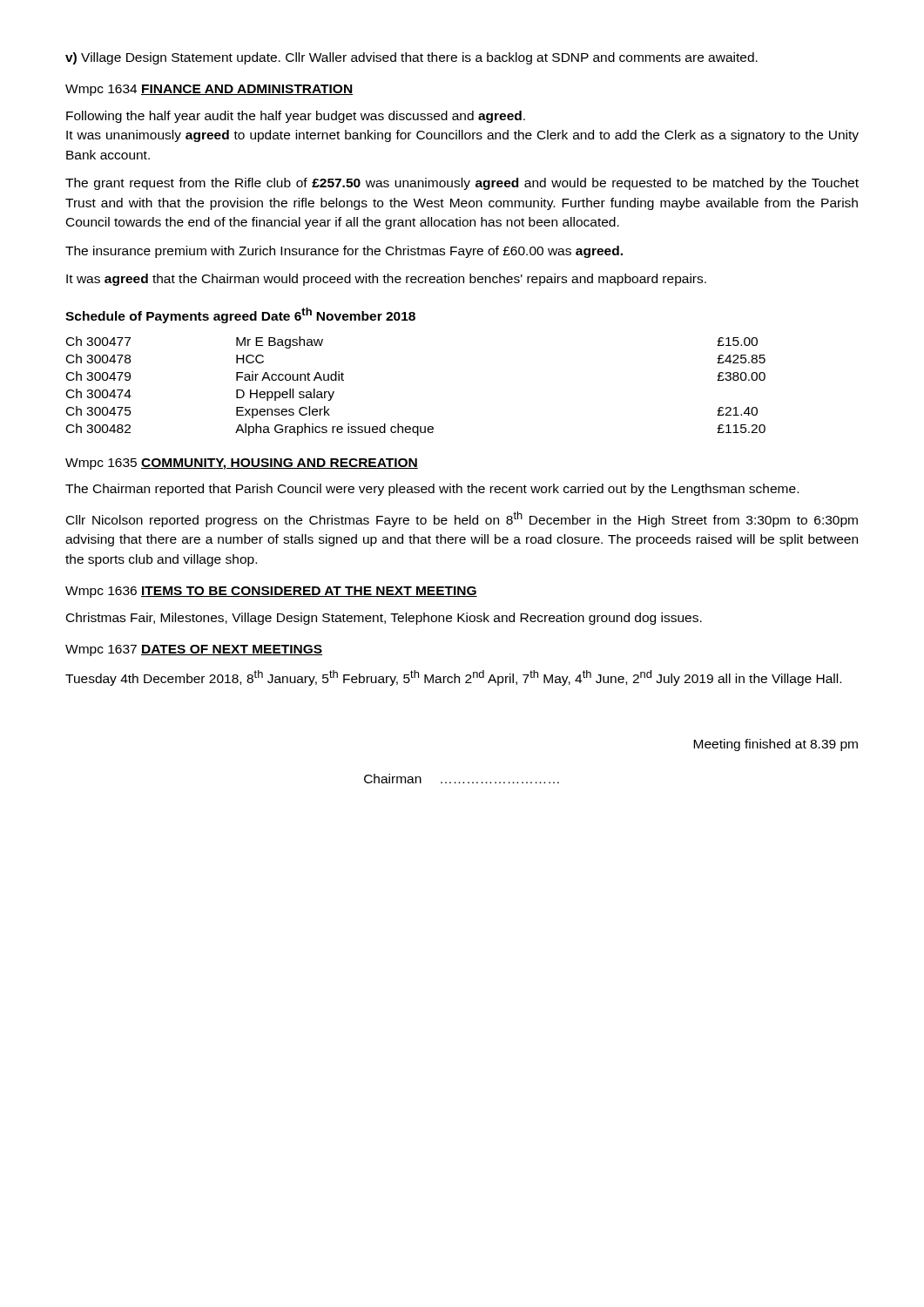The image size is (924, 1307).
Task: Where is the passage that starts "Christmas Fair, Milestones, Village"?
Action: pyautogui.click(x=462, y=618)
